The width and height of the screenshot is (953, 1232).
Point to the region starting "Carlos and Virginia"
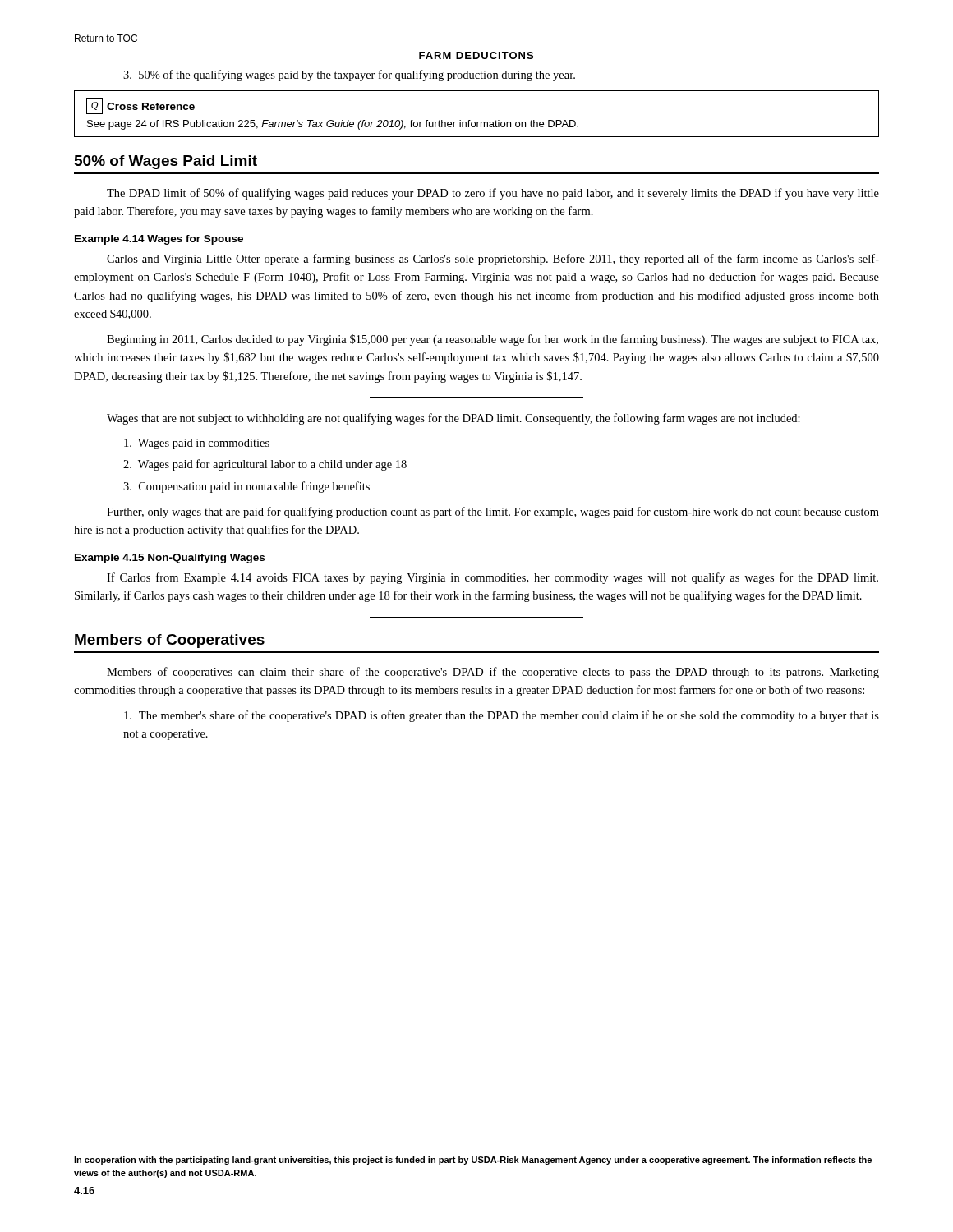[x=476, y=286]
